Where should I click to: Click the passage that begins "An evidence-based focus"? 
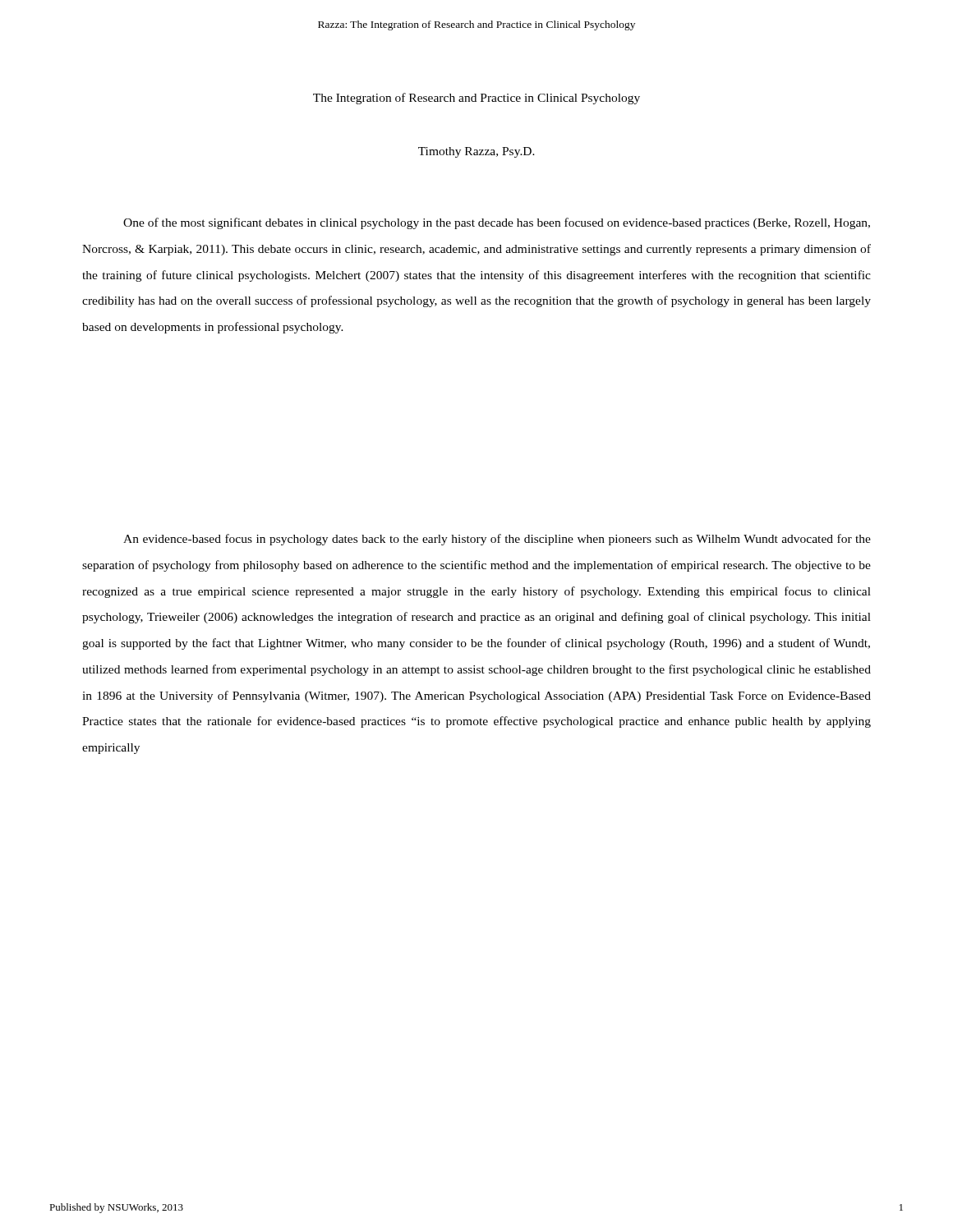point(476,643)
